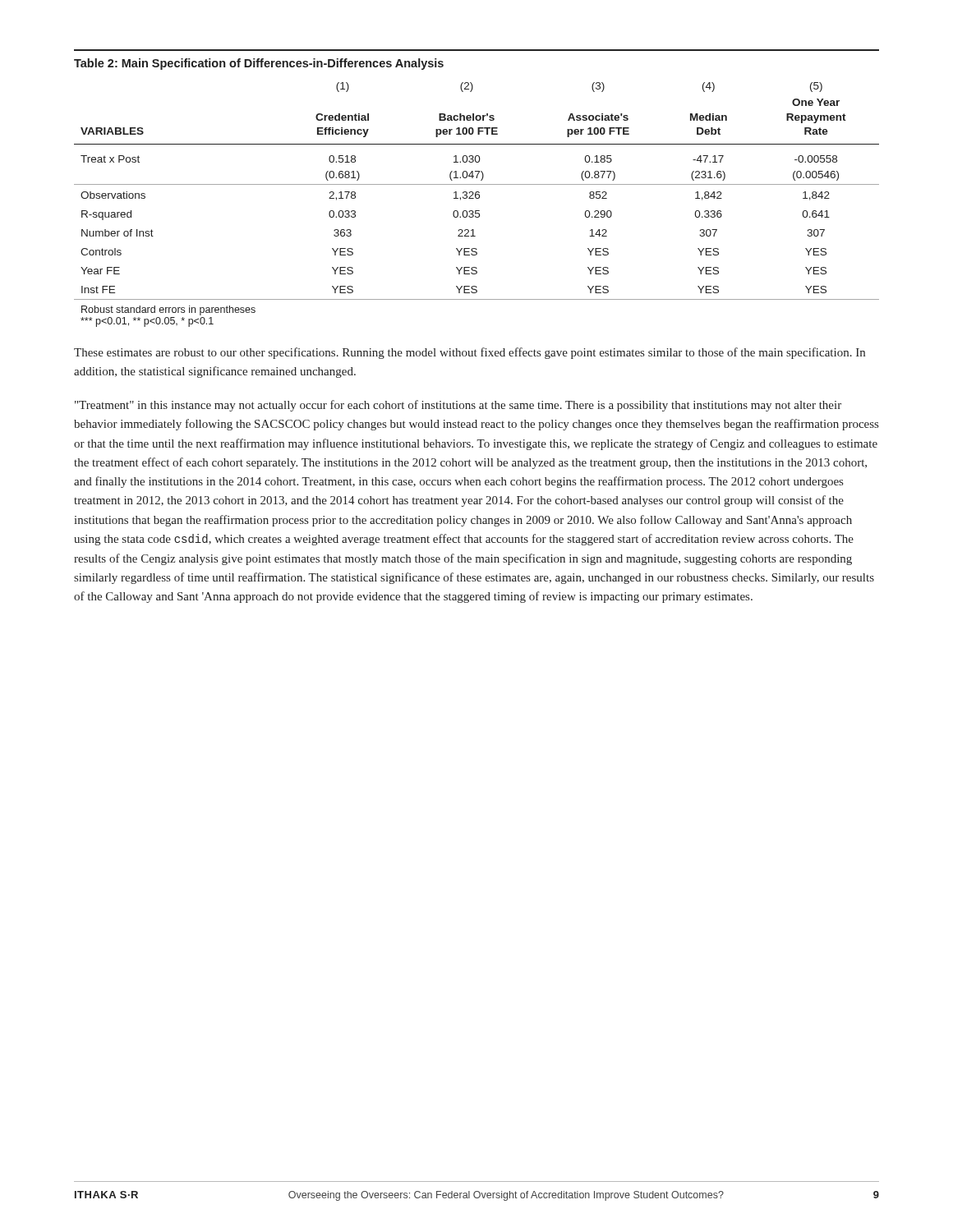Locate the block of text that opens with "These estimates are robust to our other specifications."
The image size is (953, 1232).
click(470, 362)
